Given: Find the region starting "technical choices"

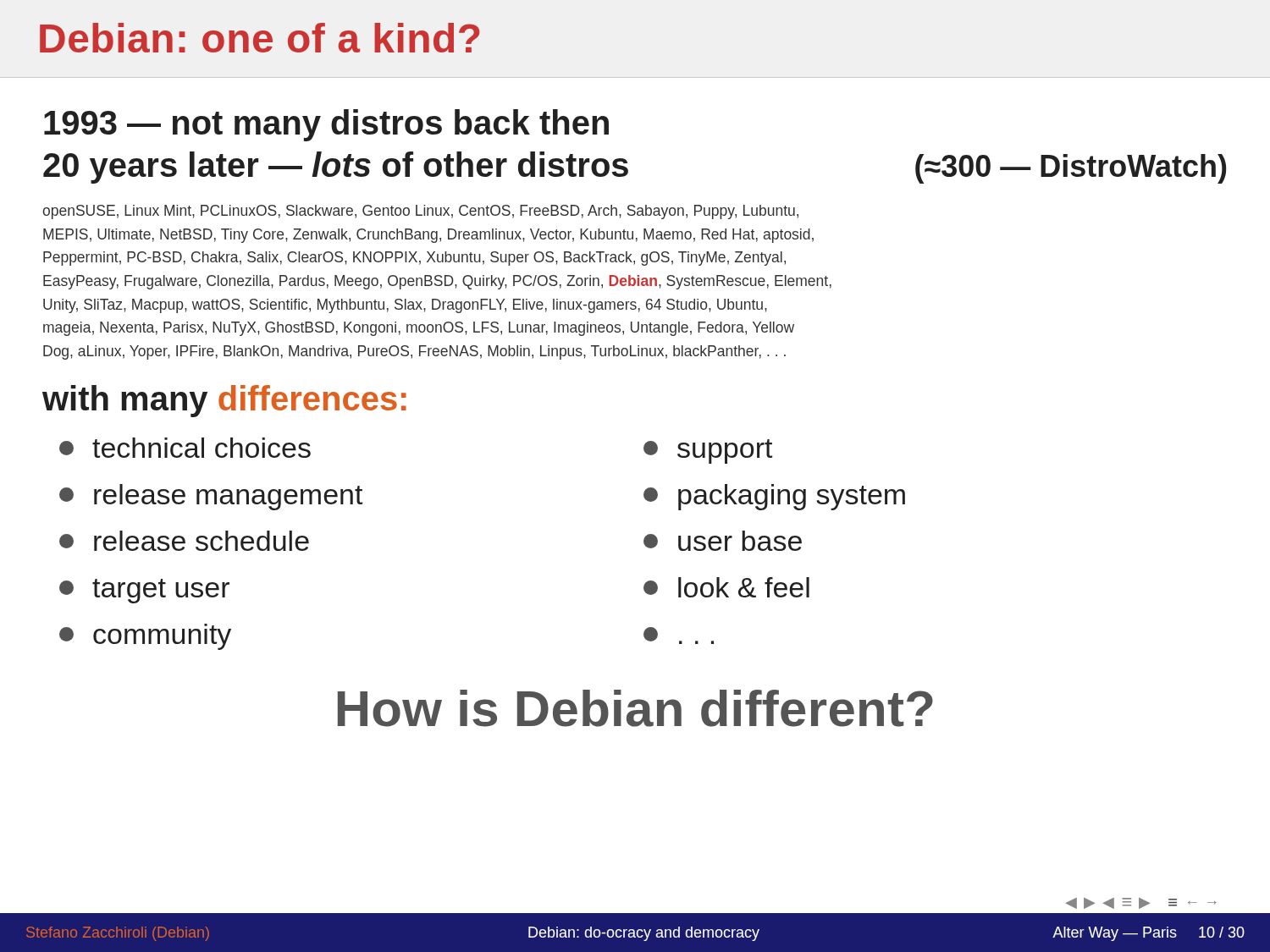Looking at the screenshot, I should point(185,448).
